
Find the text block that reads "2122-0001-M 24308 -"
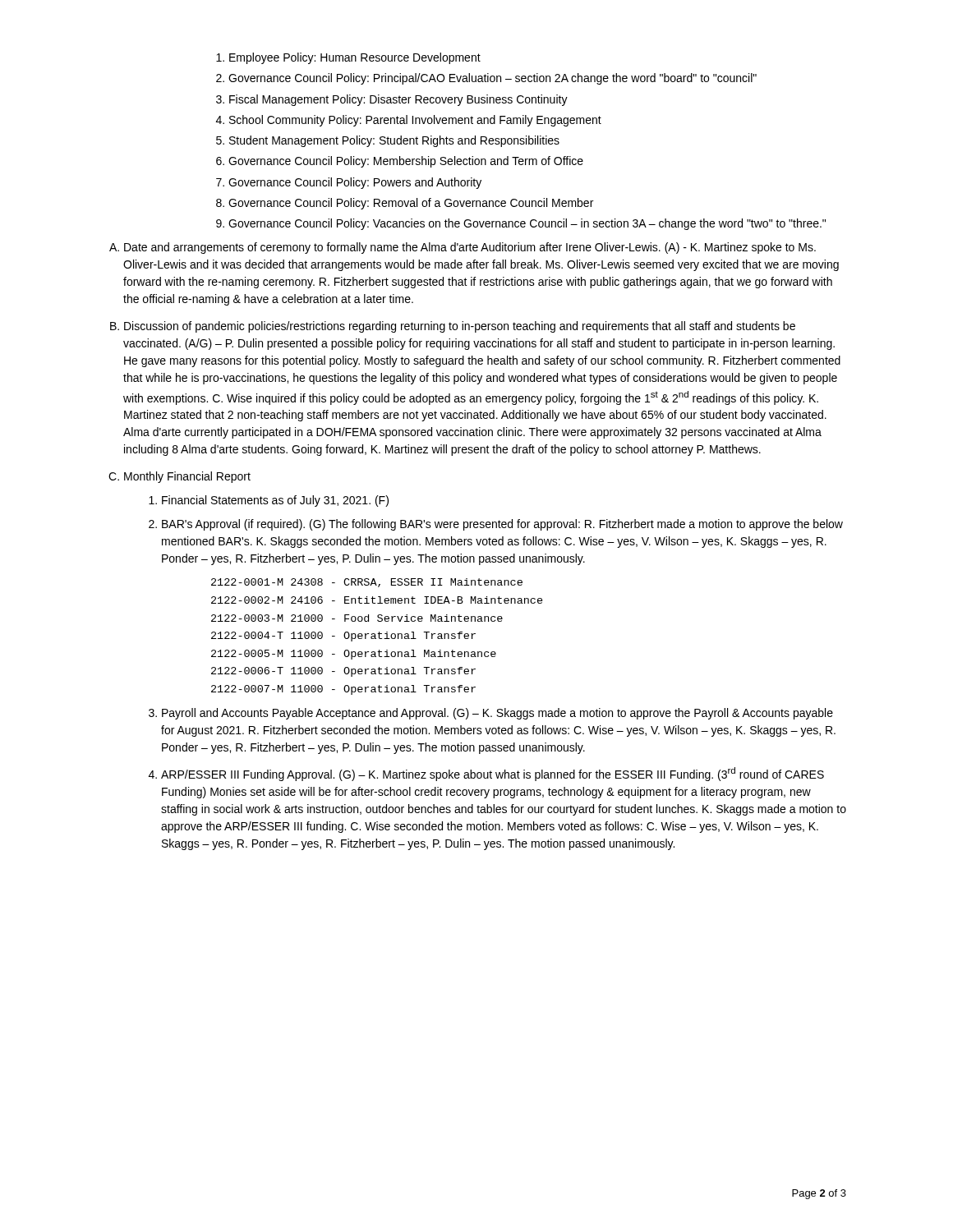[377, 636]
